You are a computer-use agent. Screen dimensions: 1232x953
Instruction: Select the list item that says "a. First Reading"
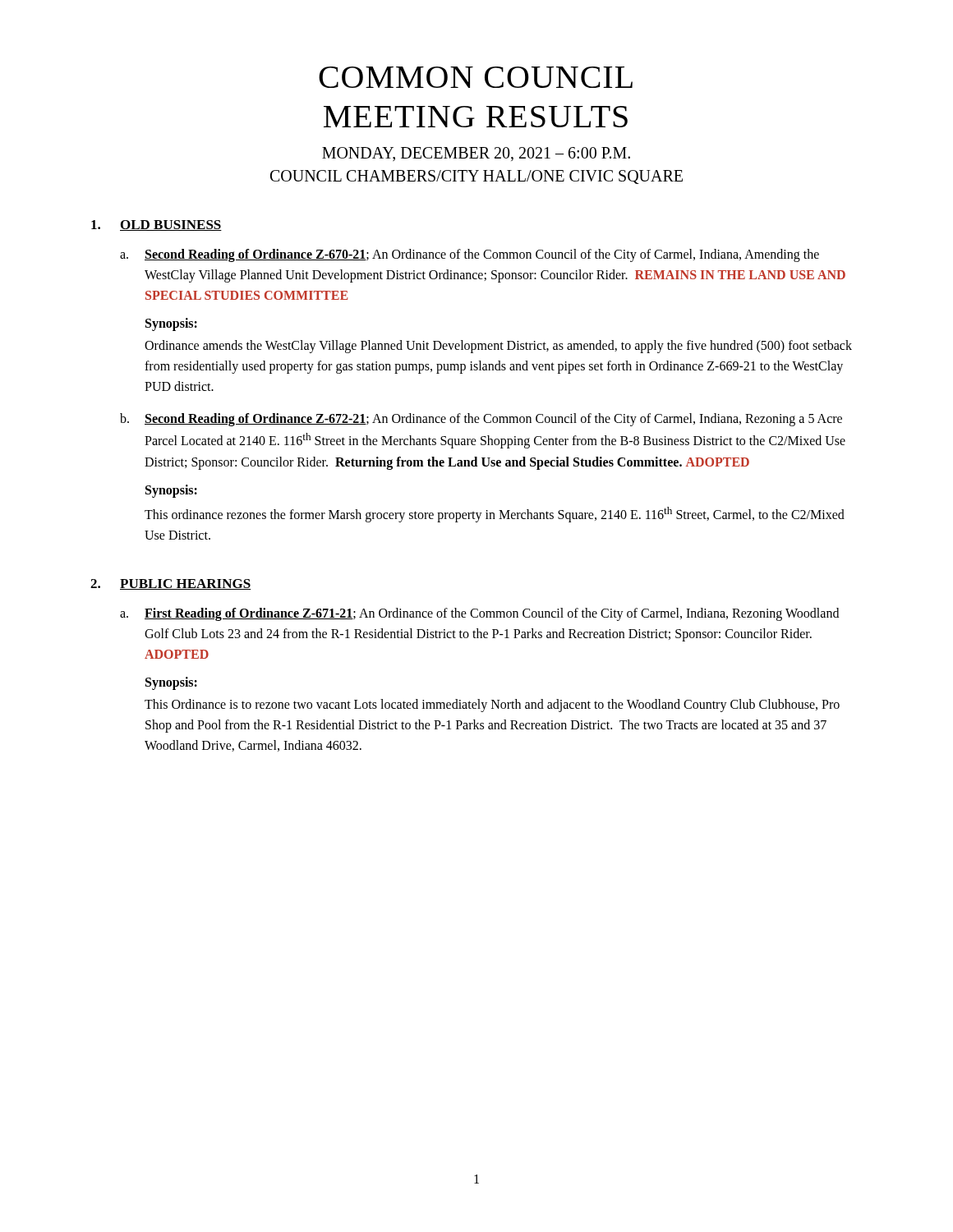491,634
